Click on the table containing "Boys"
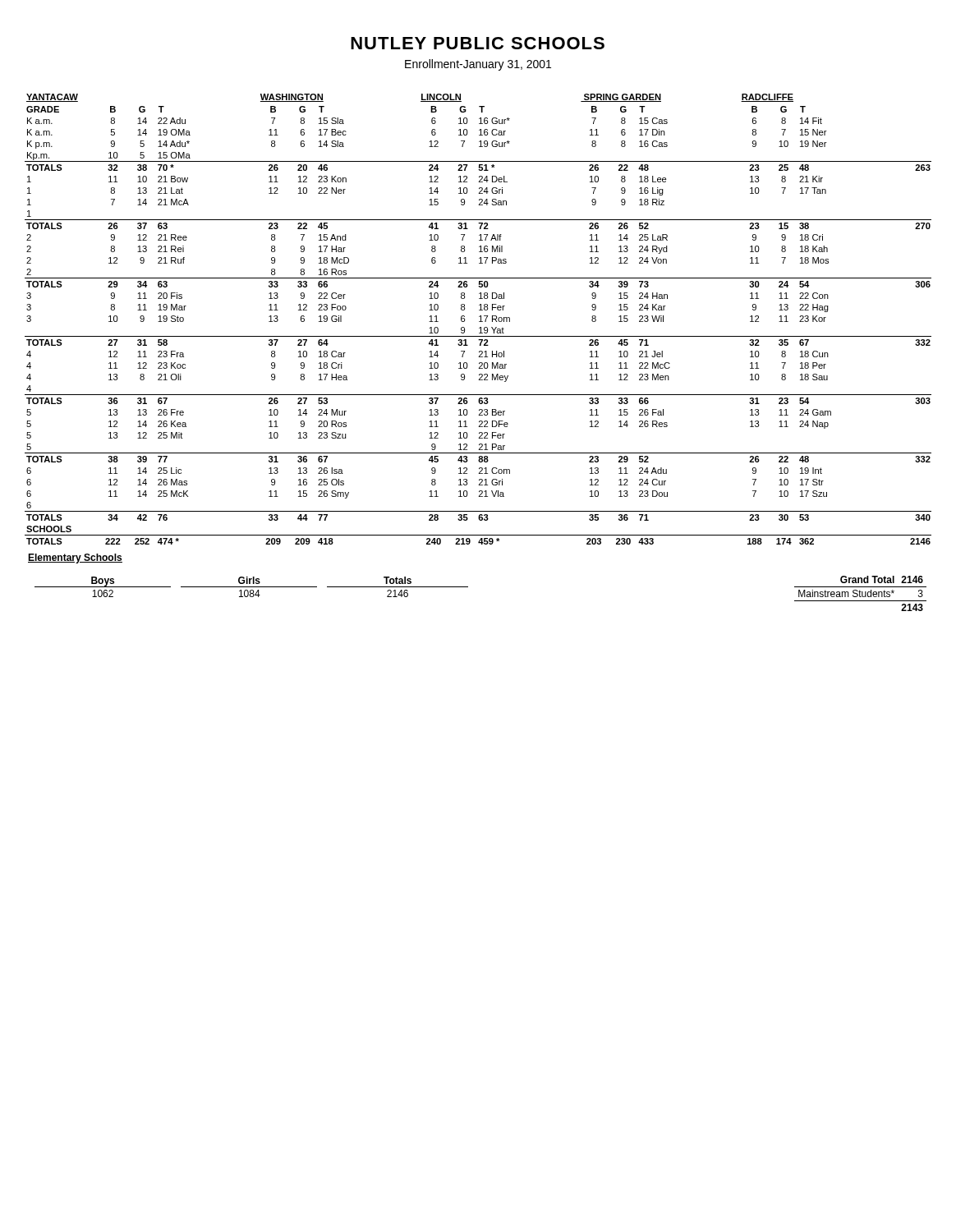This screenshot has width=956, height=1232. pyautogui.click(x=478, y=594)
